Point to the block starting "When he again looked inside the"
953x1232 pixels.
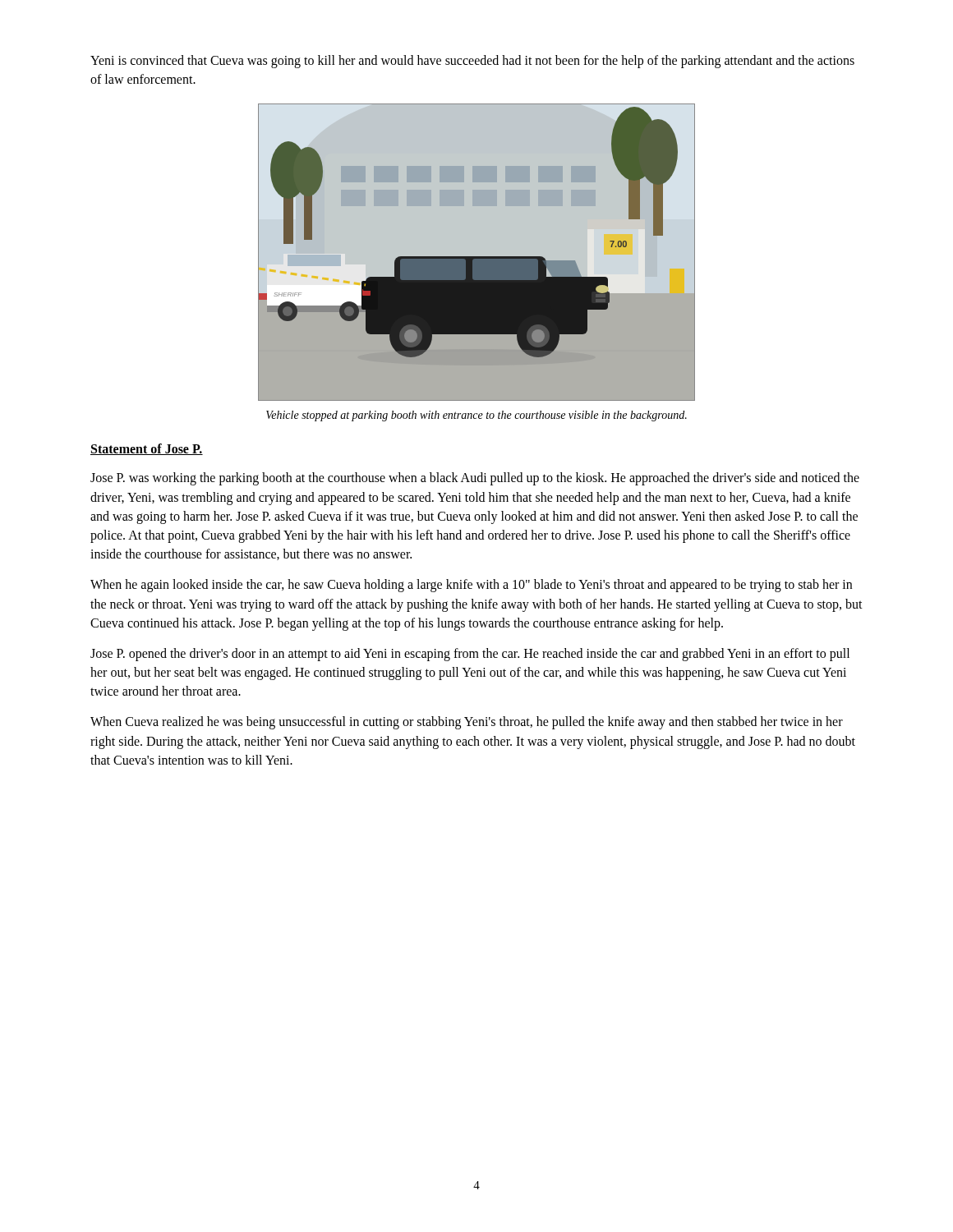tap(476, 604)
